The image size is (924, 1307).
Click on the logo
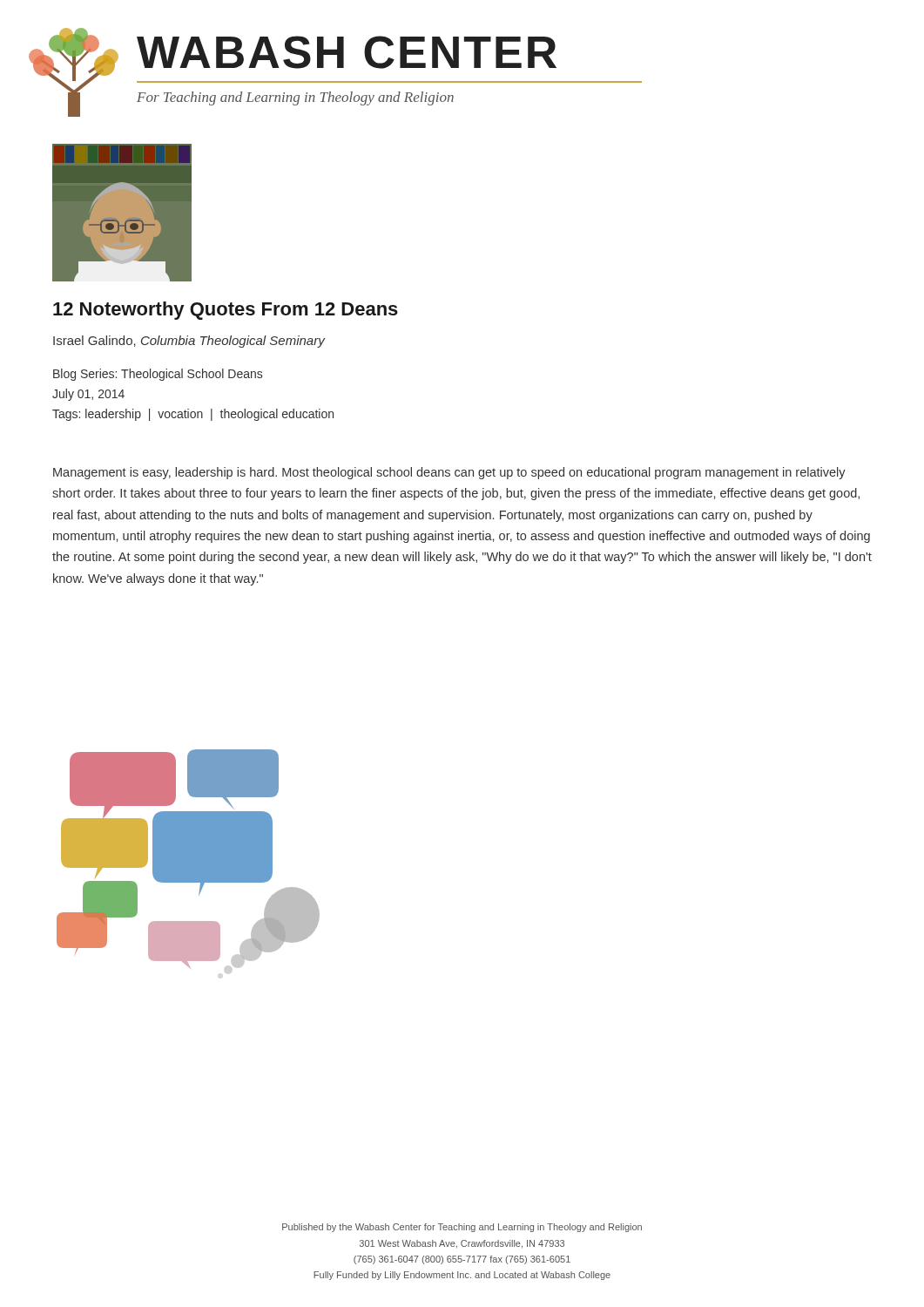click(x=74, y=72)
